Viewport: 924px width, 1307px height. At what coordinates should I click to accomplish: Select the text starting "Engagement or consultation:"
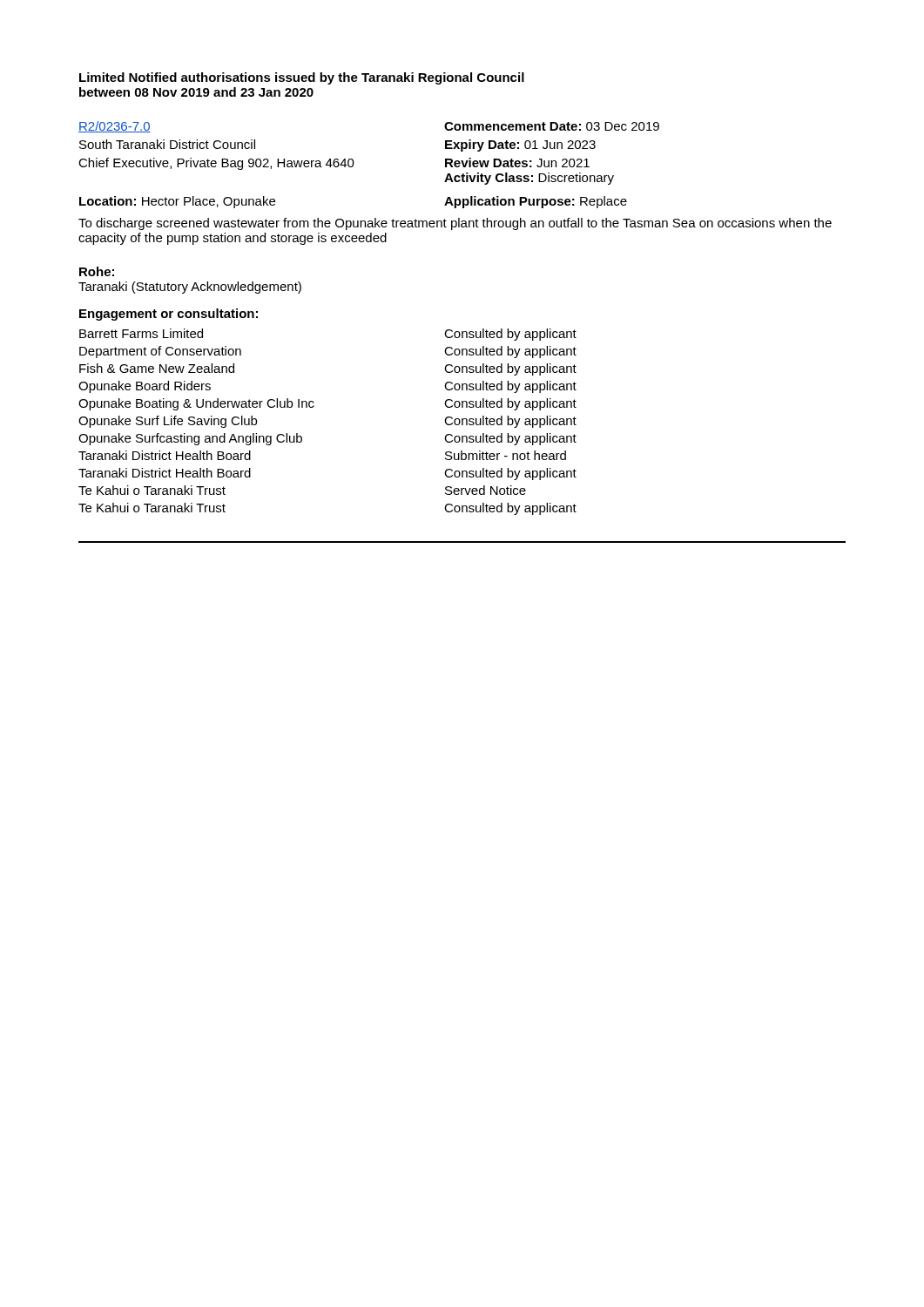(x=169, y=313)
